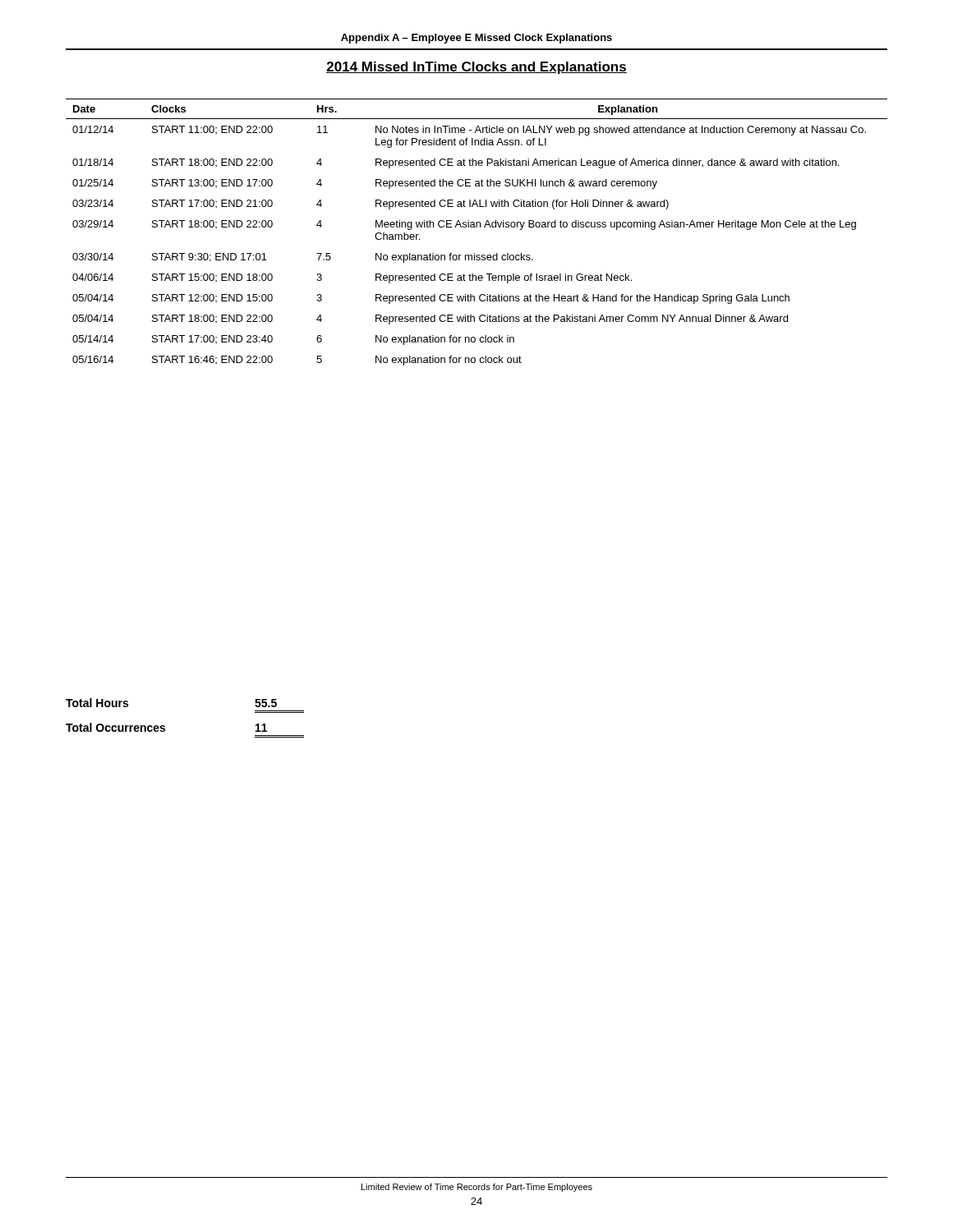
Task: Select the text block starting "Total Hours 55.5"
Action: (x=100, y=703)
